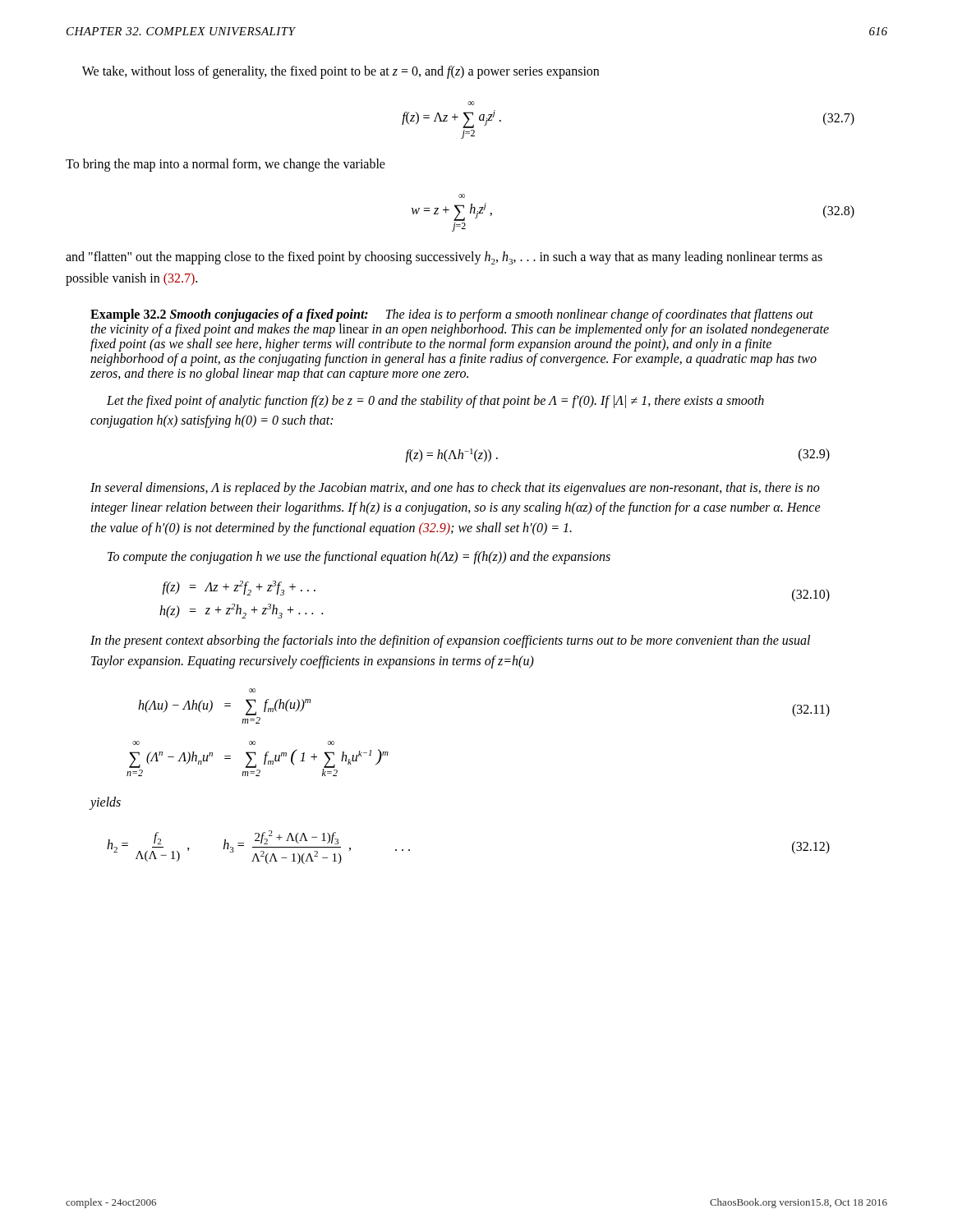Locate the text block that says "Let the fixed point of analytic"
953x1232 pixels.
tap(427, 410)
